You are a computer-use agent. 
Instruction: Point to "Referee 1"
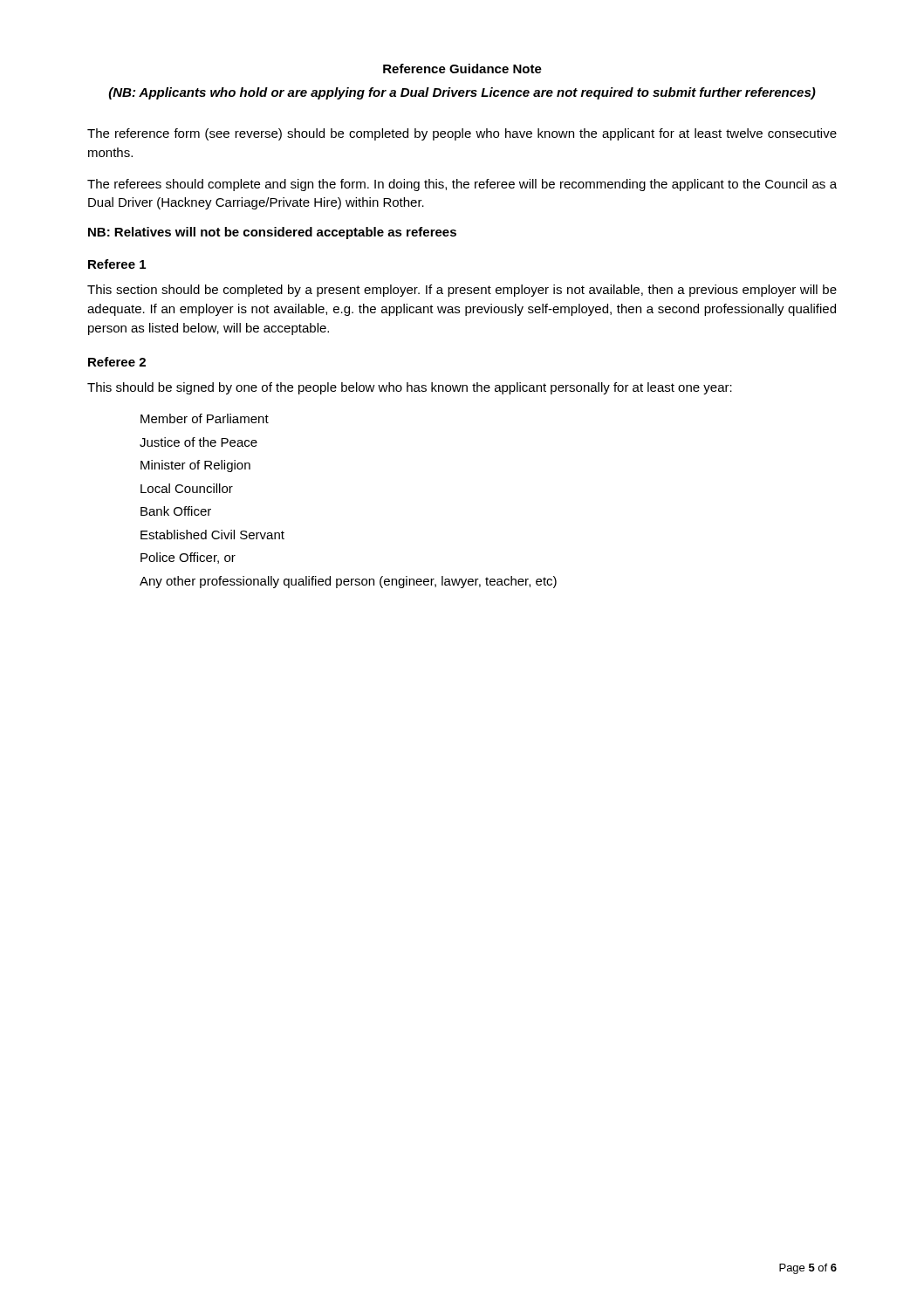tap(117, 264)
